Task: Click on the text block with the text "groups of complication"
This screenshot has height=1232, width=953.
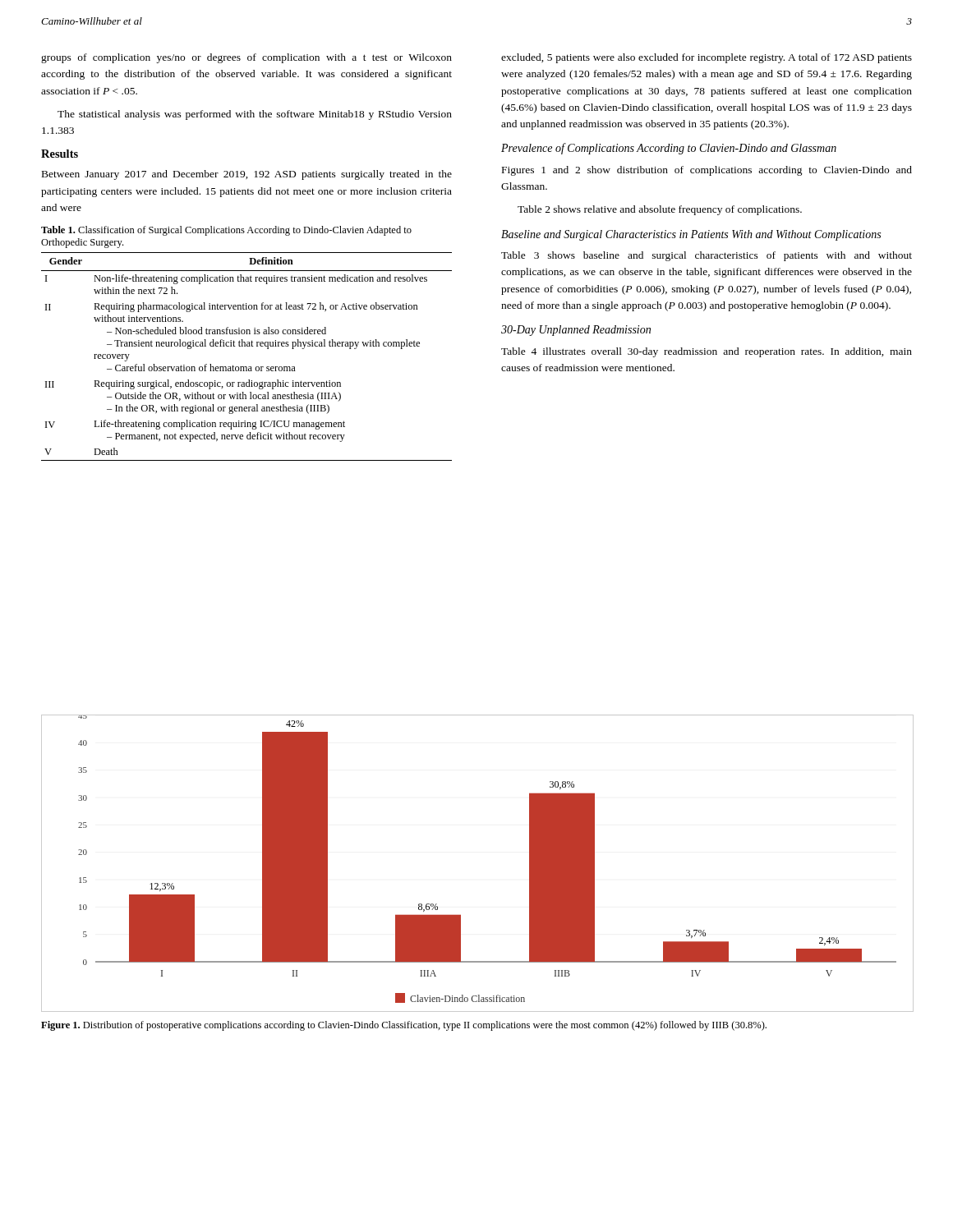Action: pyautogui.click(x=246, y=58)
